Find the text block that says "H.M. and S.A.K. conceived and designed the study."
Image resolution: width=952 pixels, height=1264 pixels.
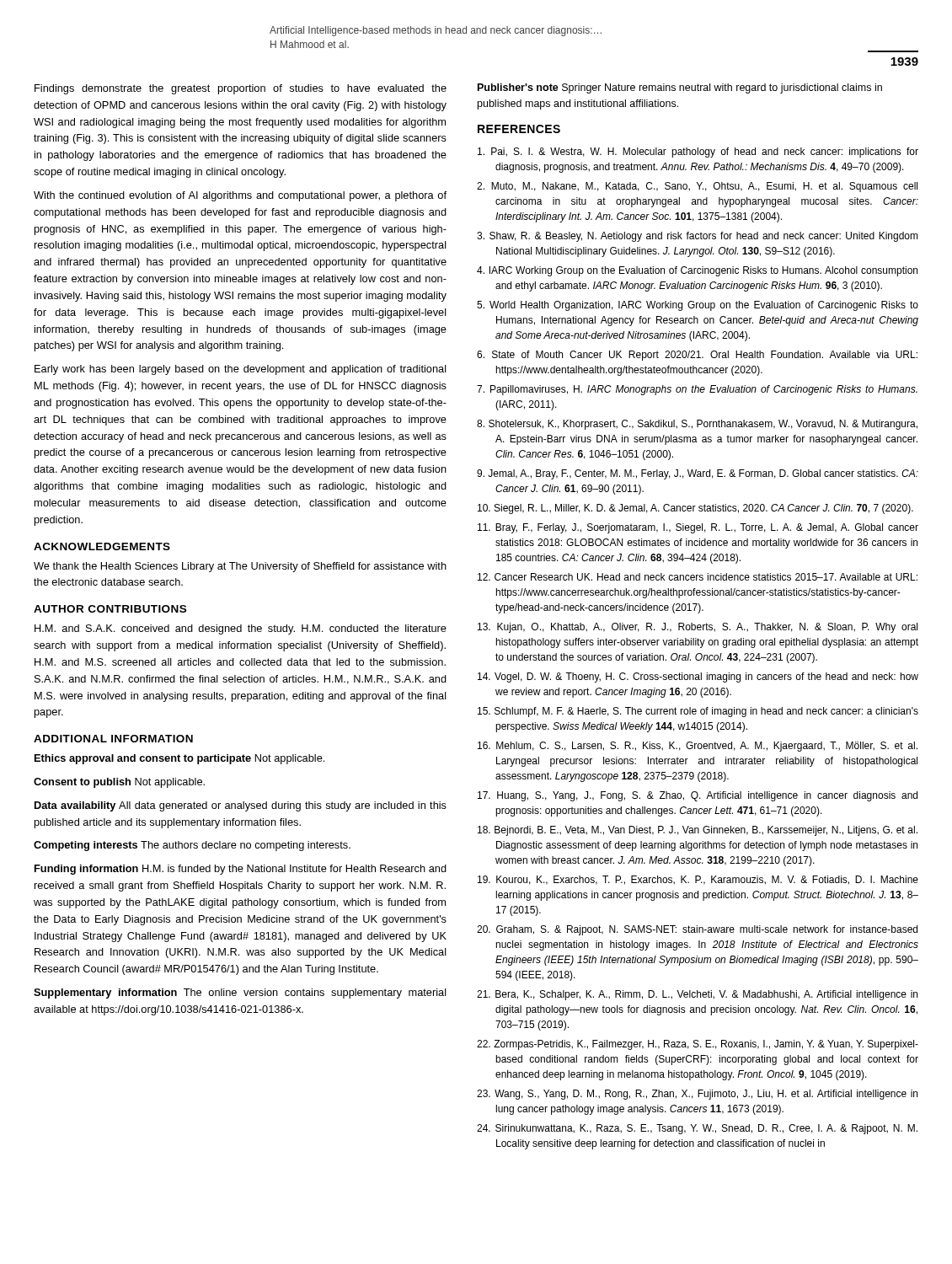point(240,670)
